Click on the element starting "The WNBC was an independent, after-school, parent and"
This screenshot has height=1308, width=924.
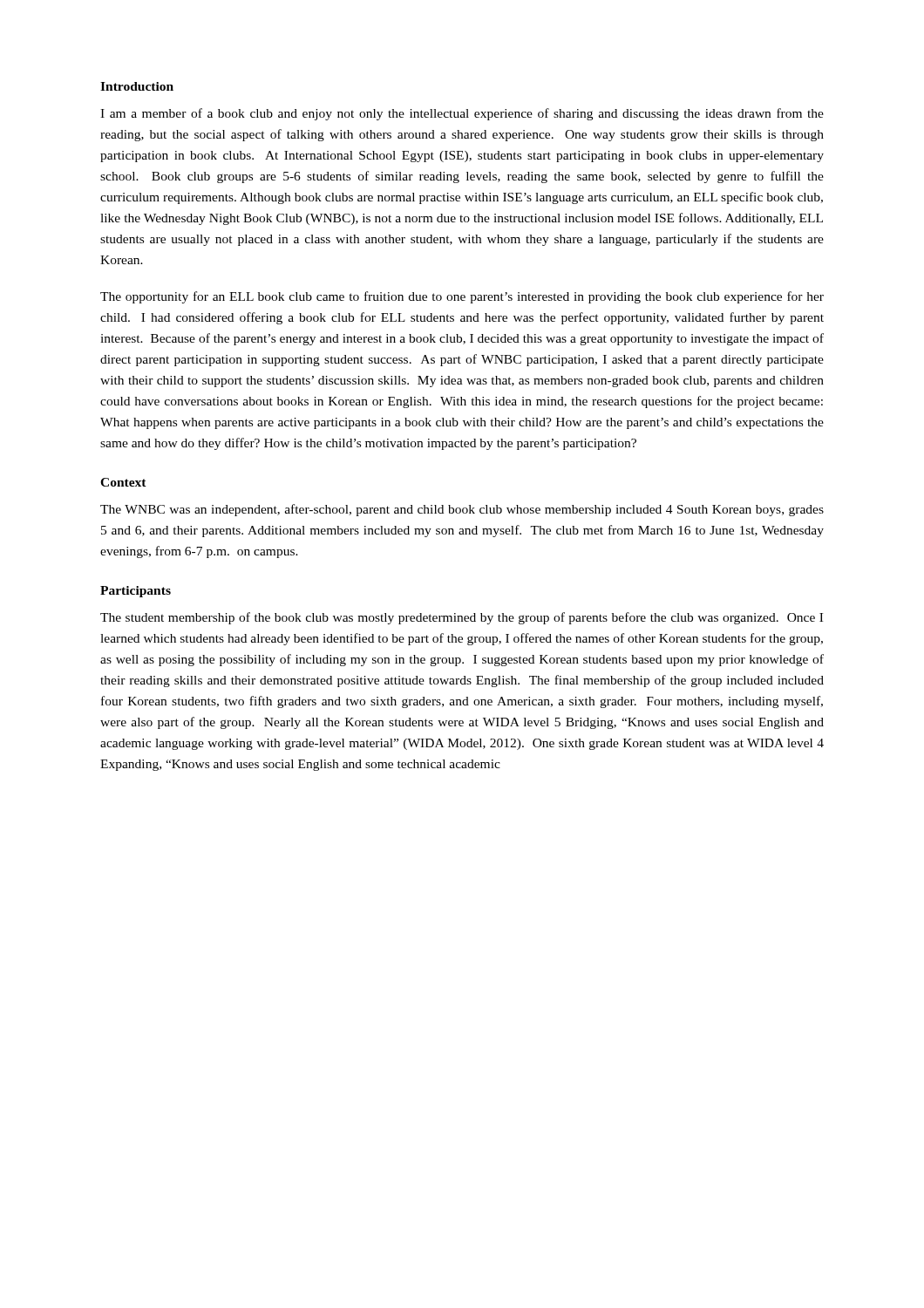462,530
